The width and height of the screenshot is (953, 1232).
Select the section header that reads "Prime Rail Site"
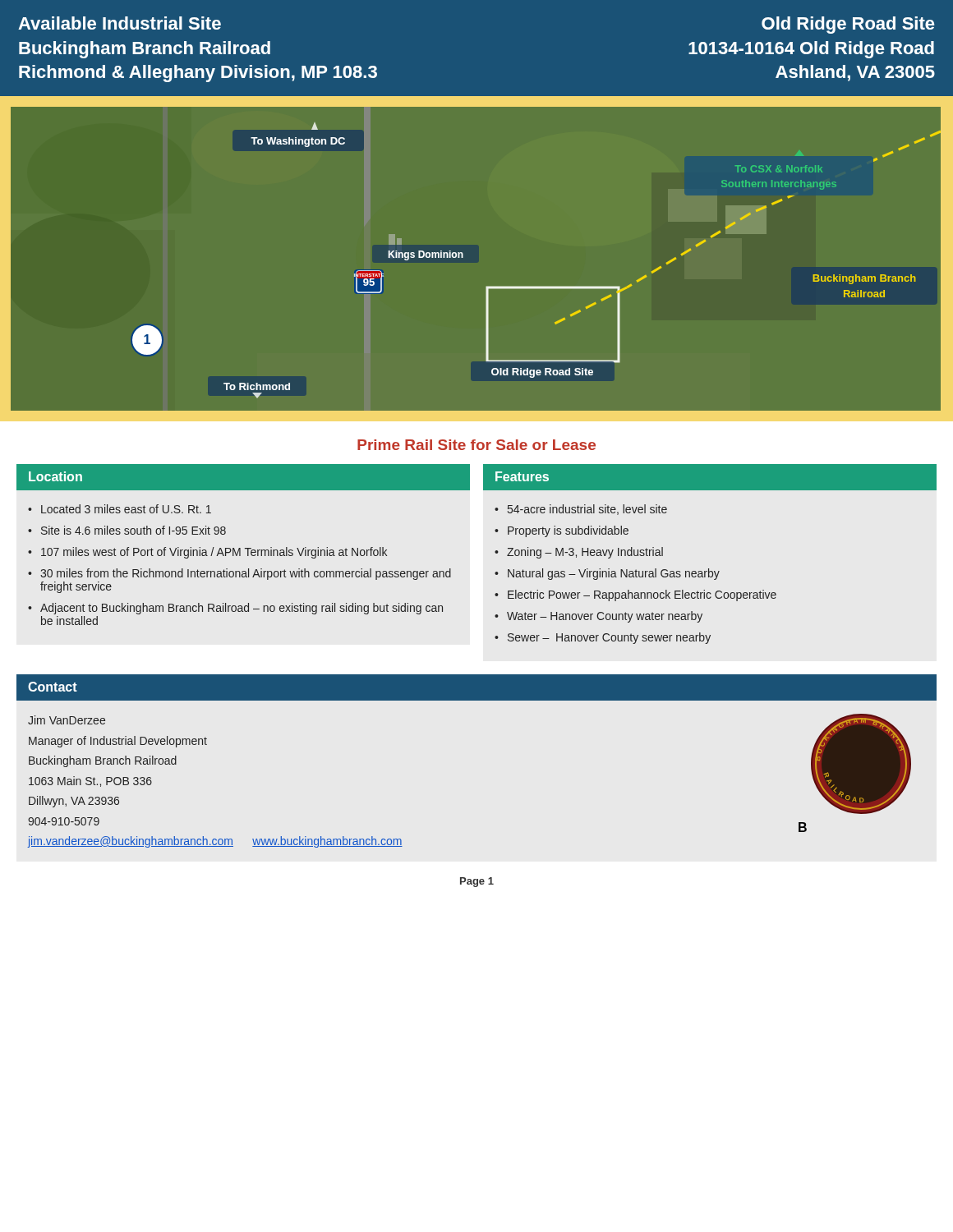point(476,445)
